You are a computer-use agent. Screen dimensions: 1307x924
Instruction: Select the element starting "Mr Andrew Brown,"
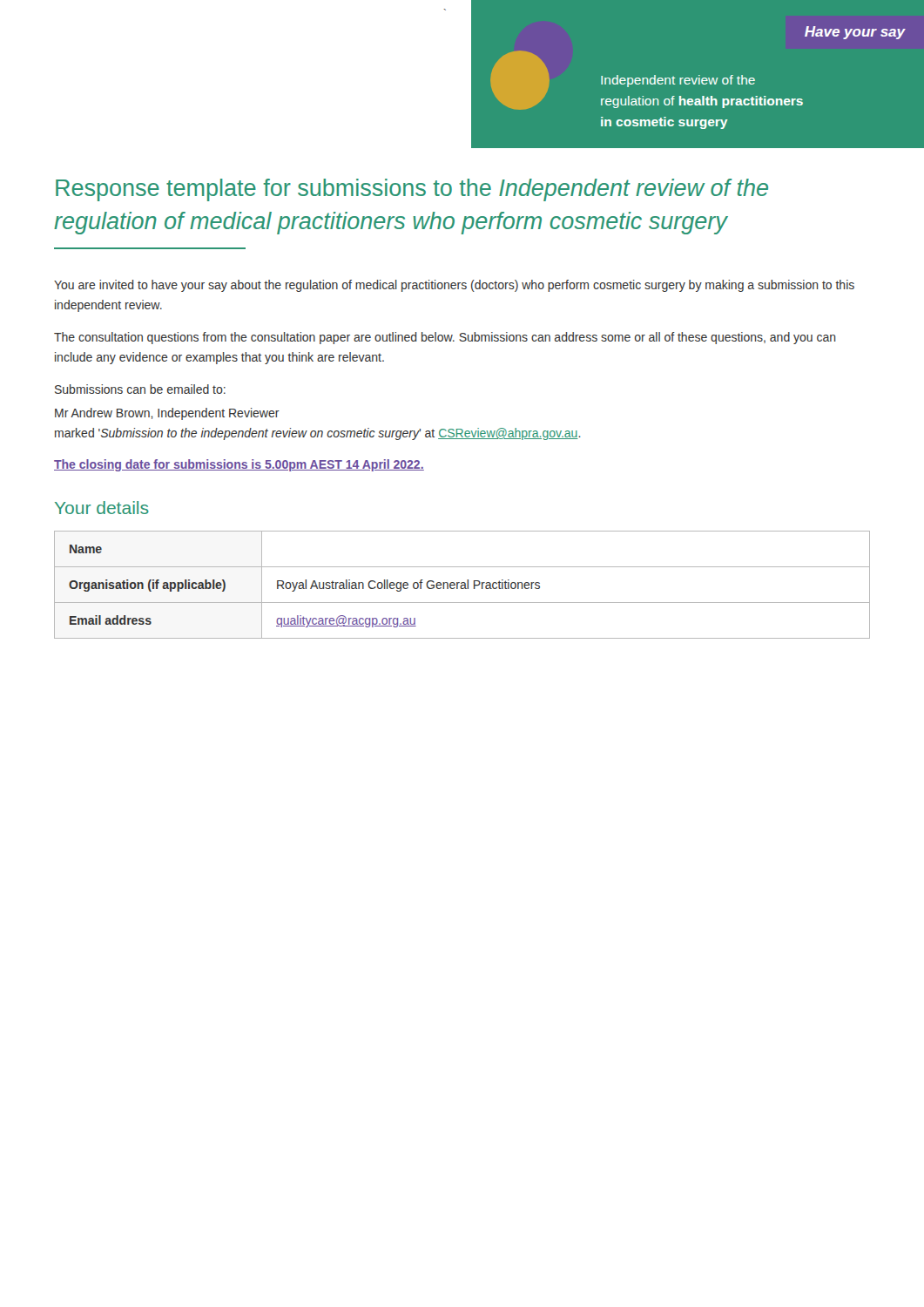(318, 423)
